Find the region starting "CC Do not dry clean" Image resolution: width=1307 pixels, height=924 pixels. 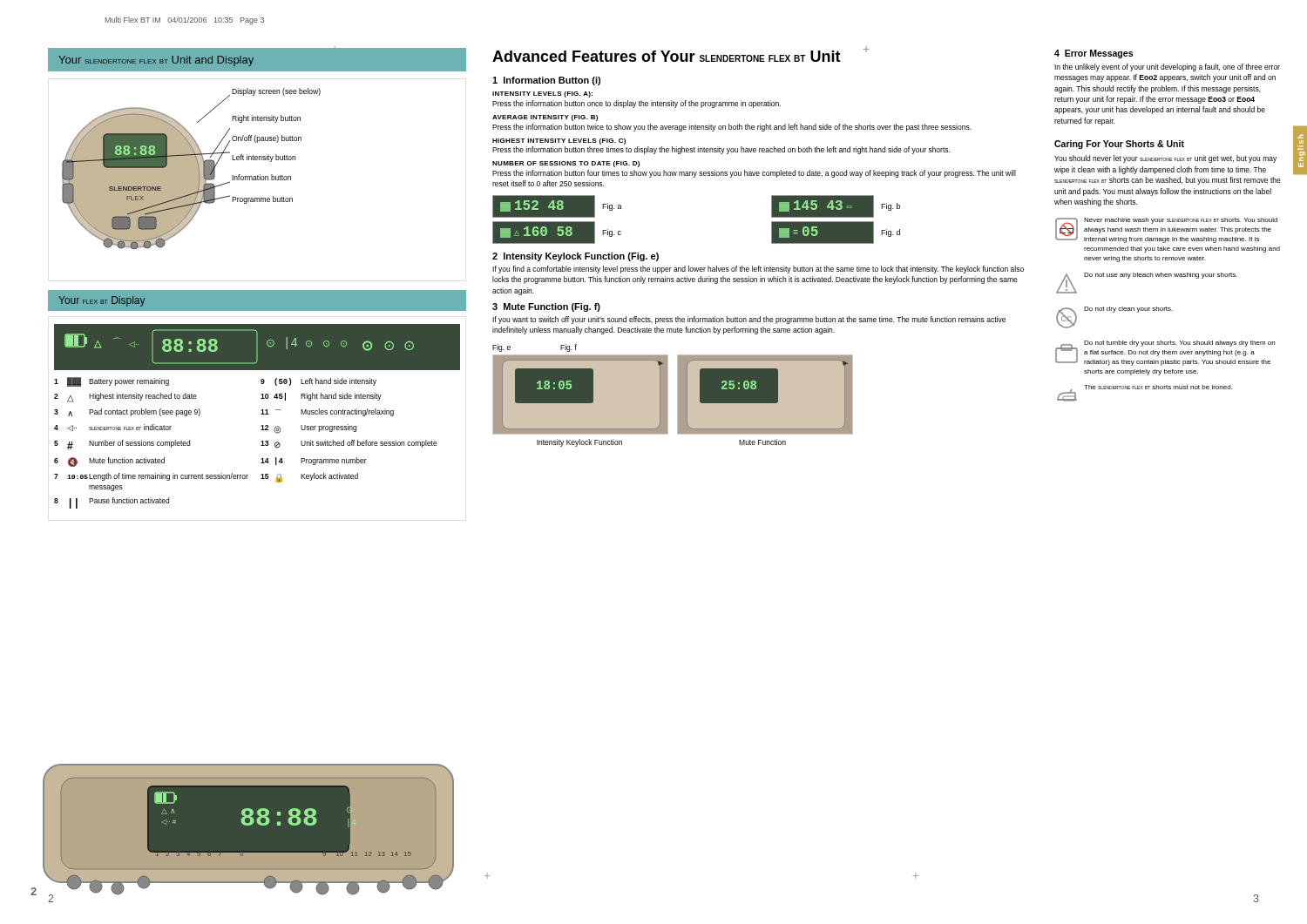pyautogui.click(x=1114, y=317)
